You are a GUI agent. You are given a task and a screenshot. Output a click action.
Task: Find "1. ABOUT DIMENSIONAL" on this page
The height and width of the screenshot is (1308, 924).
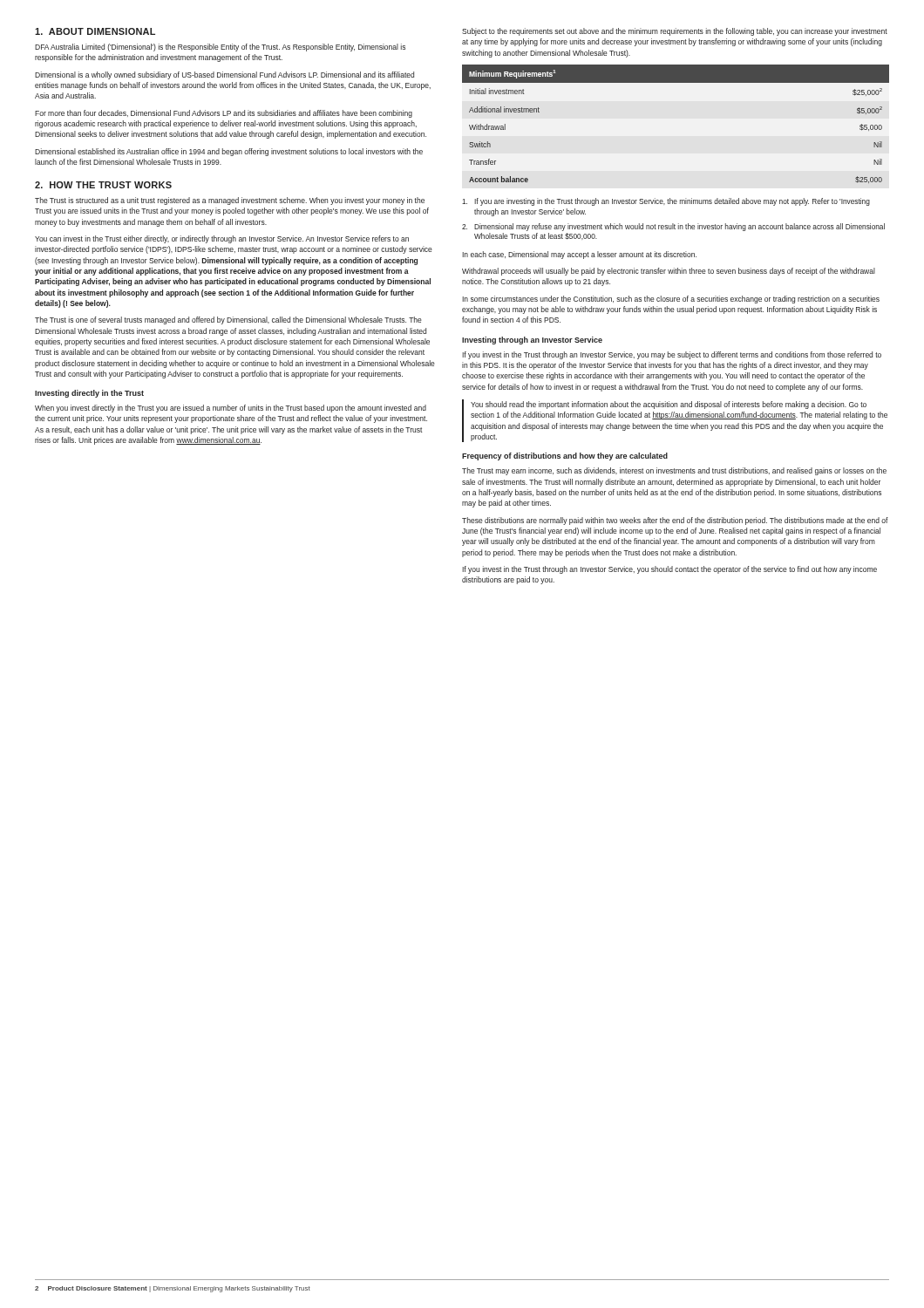click(x=95, y=31)
